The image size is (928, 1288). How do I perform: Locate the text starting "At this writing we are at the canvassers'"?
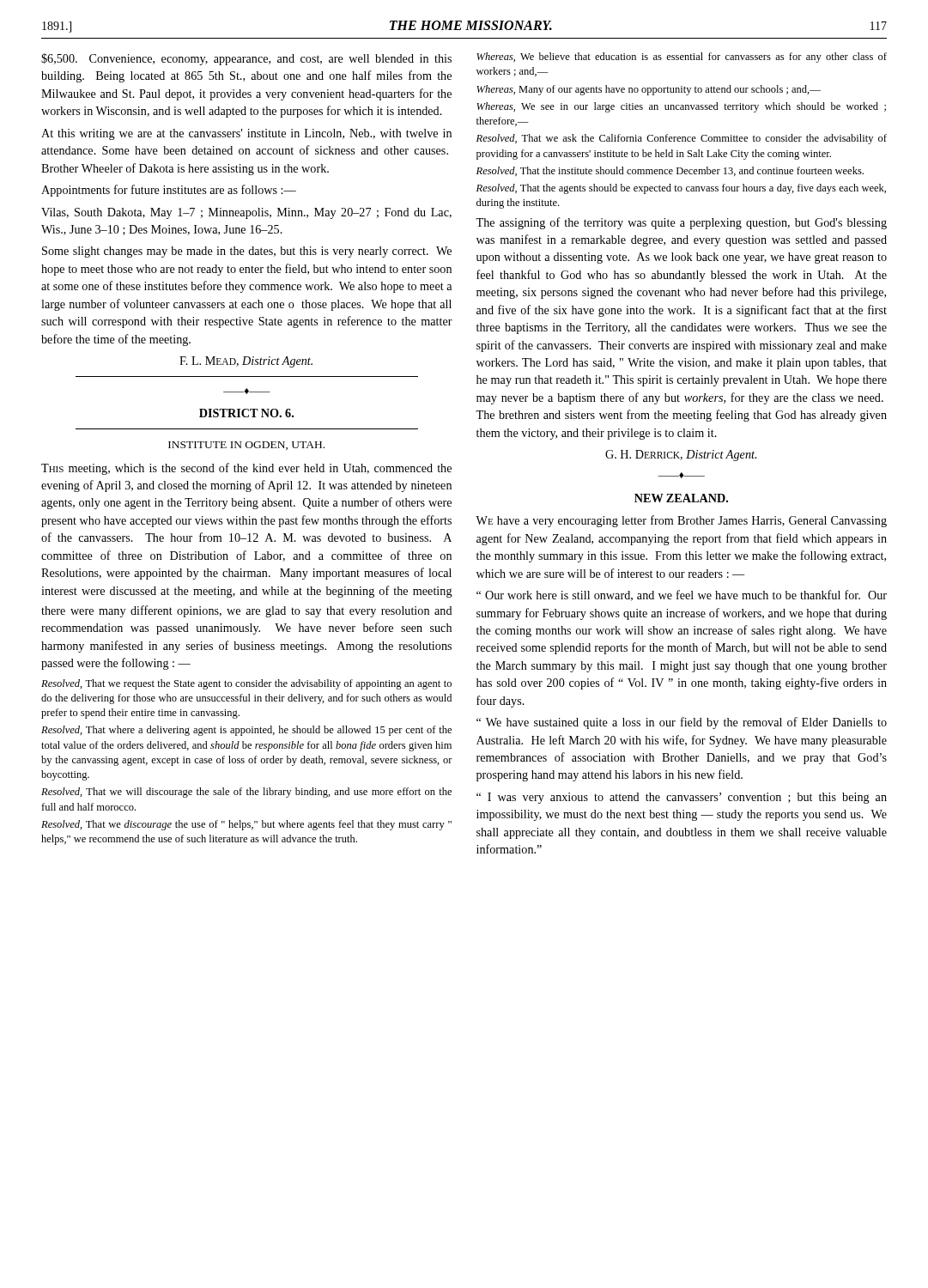tap(247, 151)
